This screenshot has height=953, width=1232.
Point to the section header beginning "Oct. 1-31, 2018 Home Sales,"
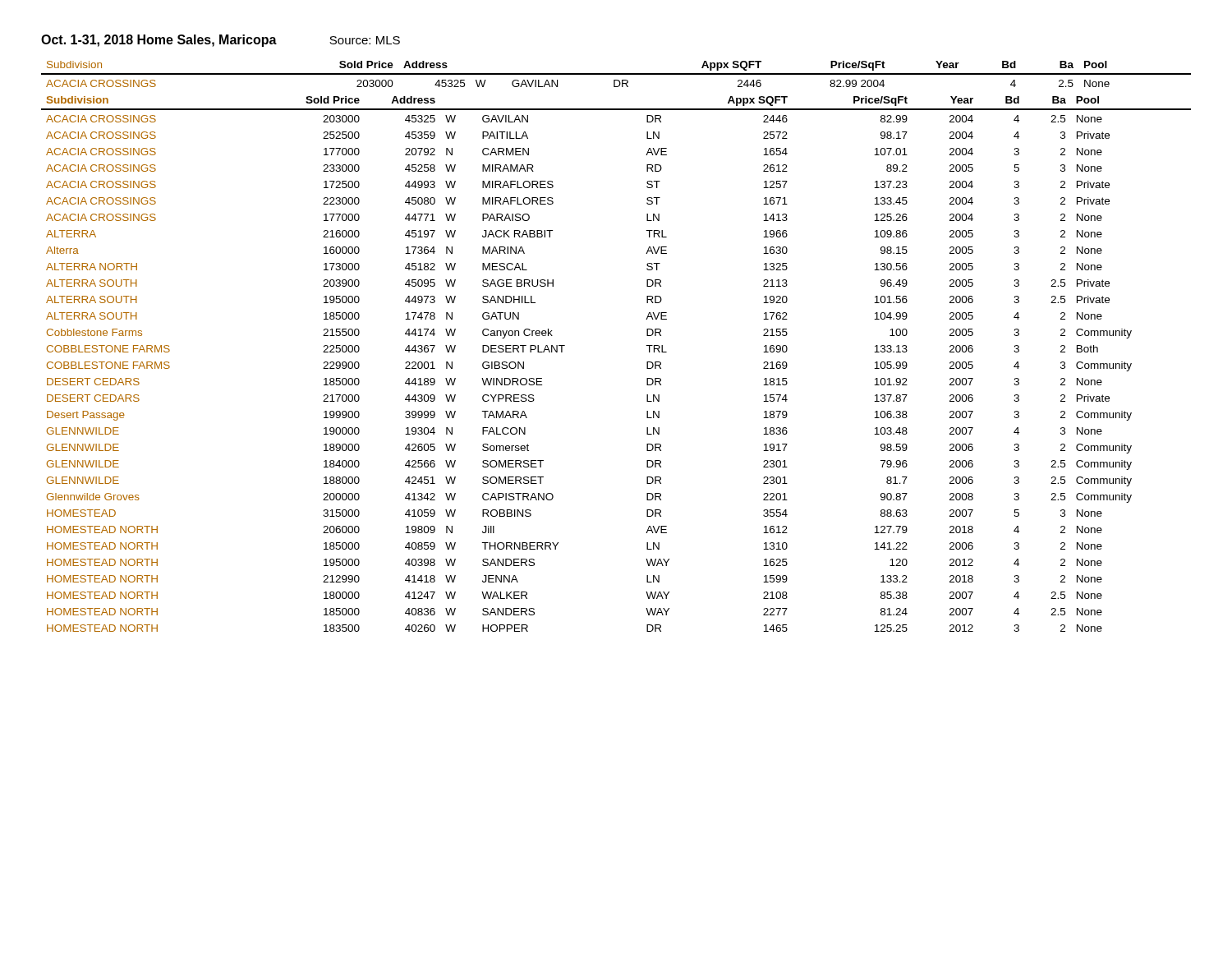coord(221,40)
